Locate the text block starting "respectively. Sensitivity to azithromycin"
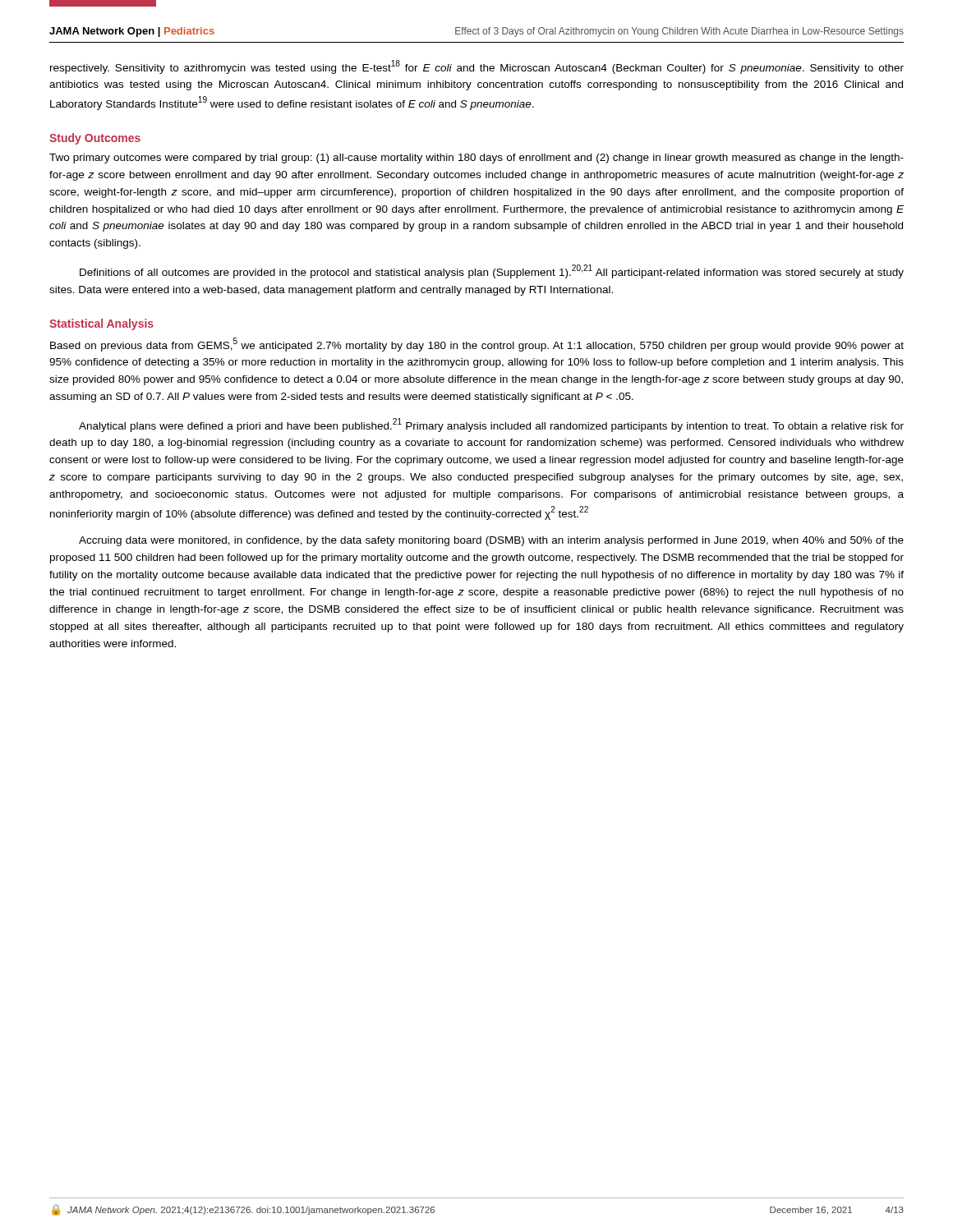 (x=476, y=85)
